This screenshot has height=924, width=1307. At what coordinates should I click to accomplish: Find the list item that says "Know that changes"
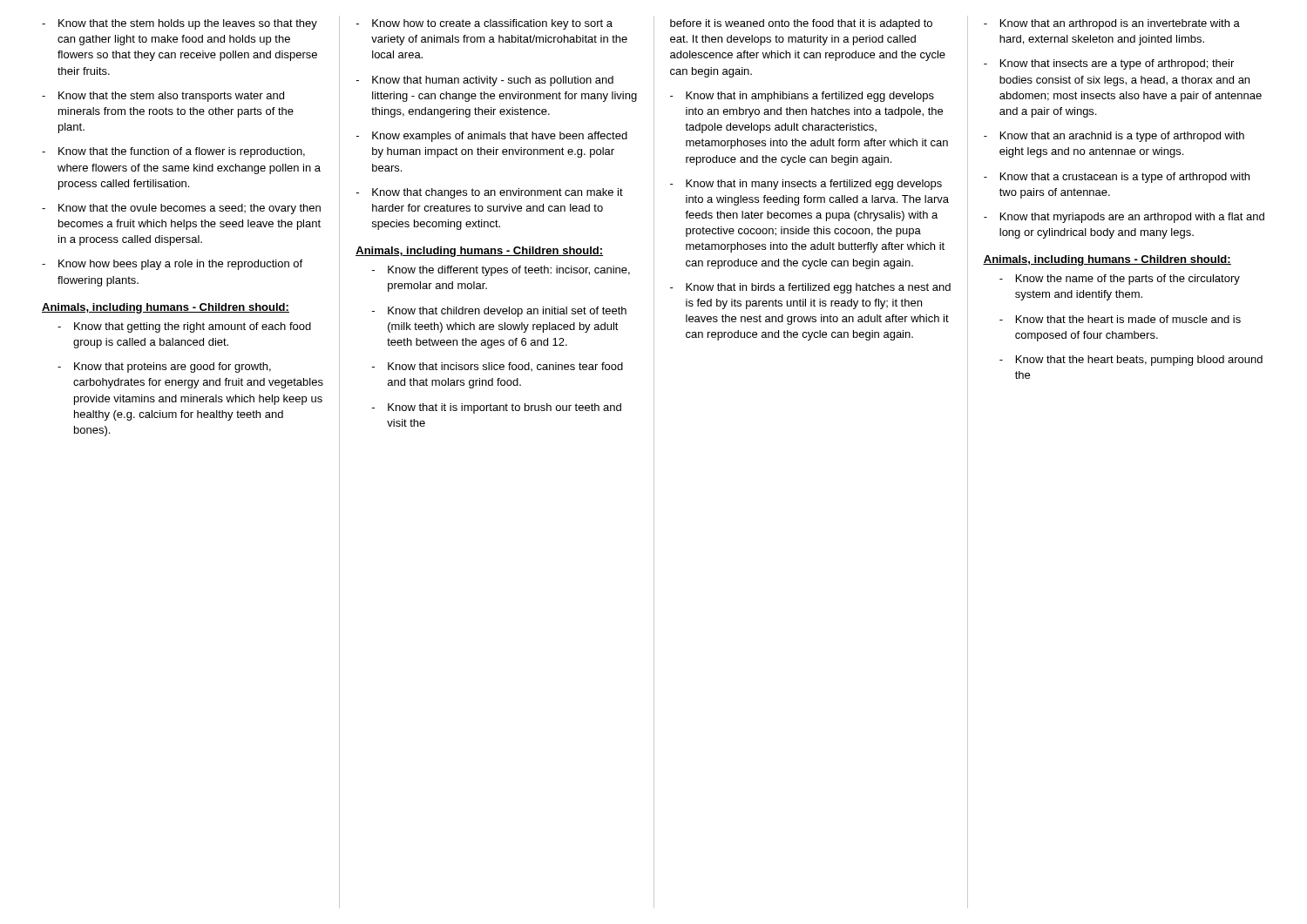(x=497, y=208)
